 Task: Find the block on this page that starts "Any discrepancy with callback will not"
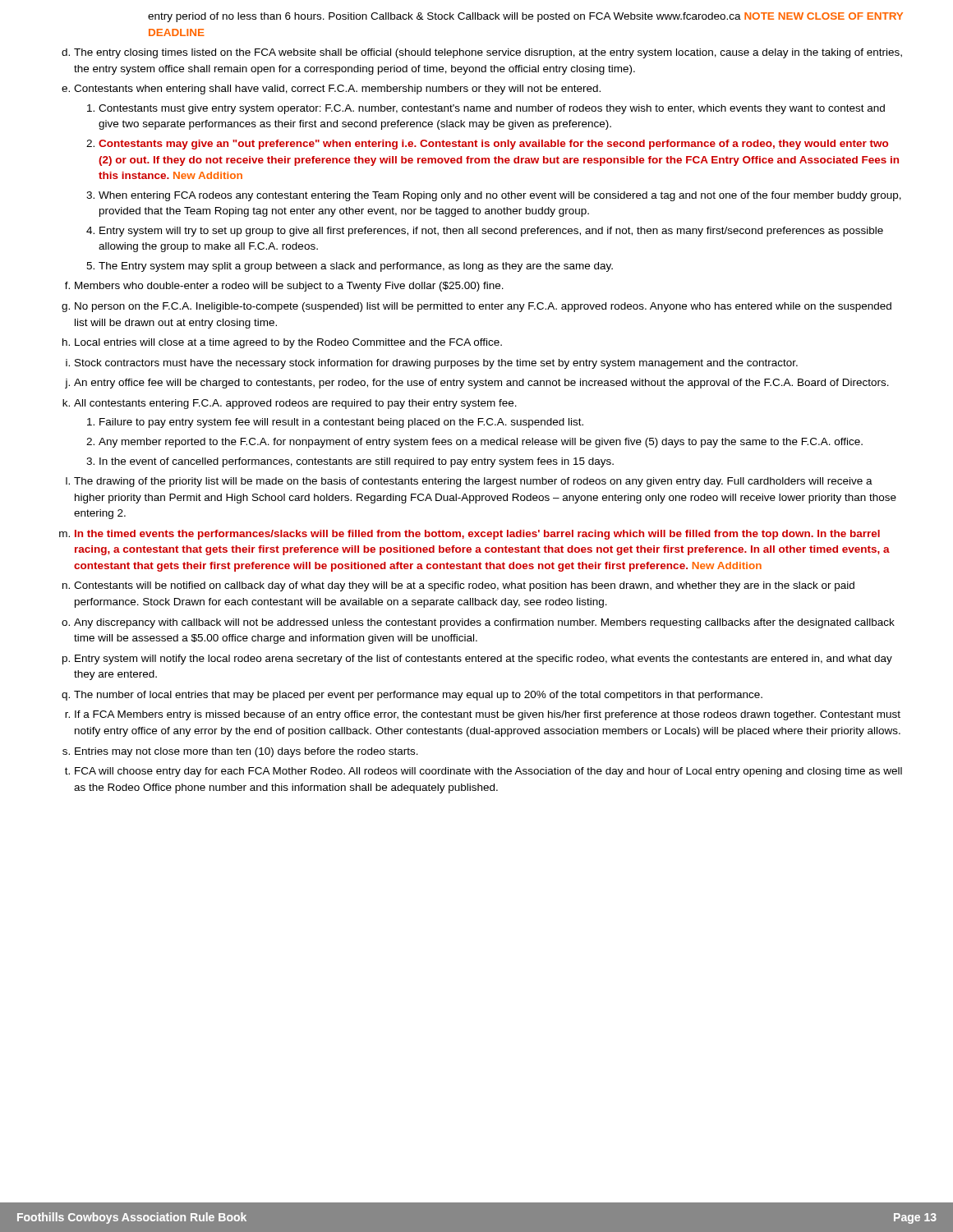click(x=484, y=630)
